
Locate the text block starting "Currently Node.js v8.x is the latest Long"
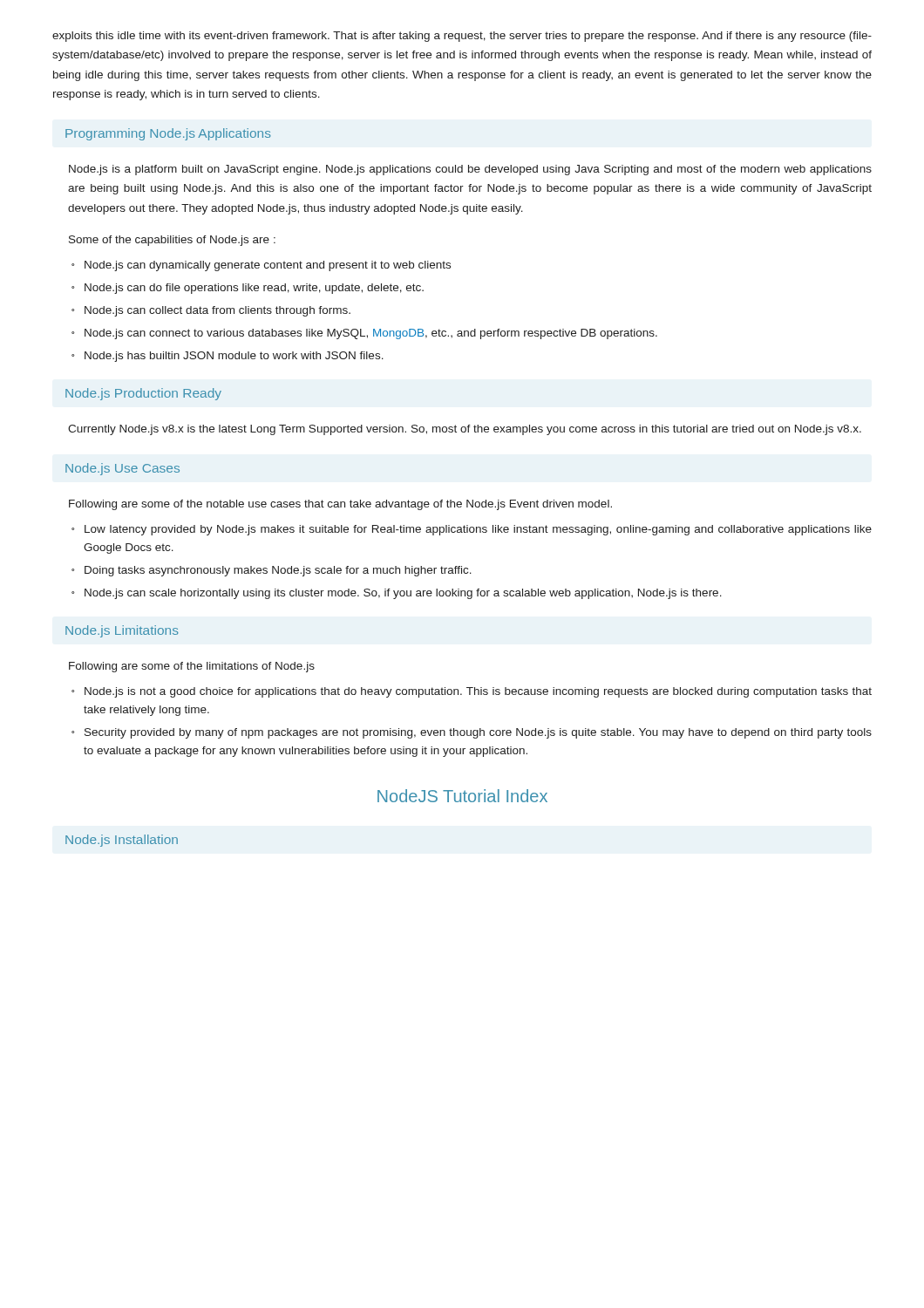coord(465,428)
